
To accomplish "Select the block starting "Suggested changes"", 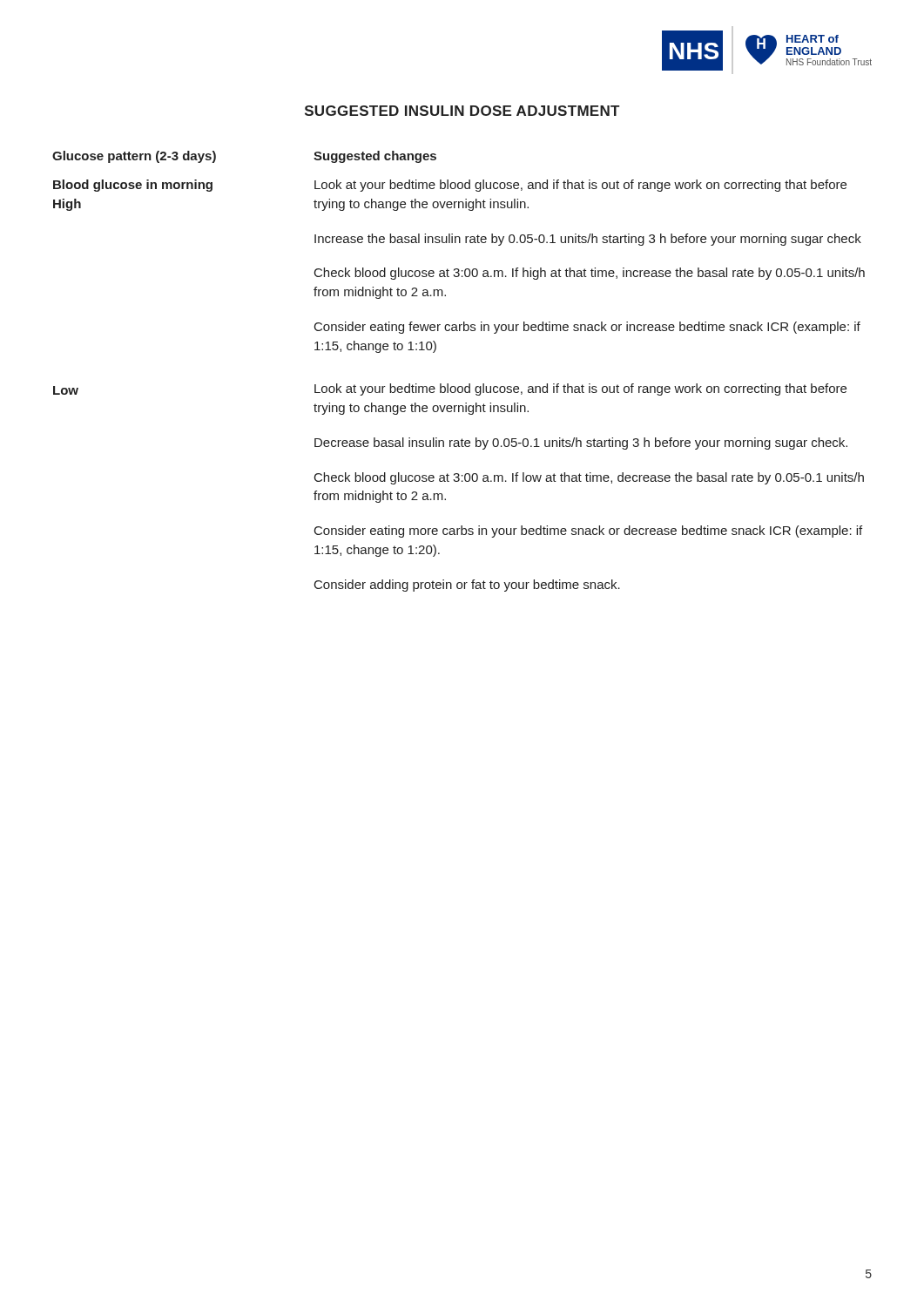I will (375, 156).
